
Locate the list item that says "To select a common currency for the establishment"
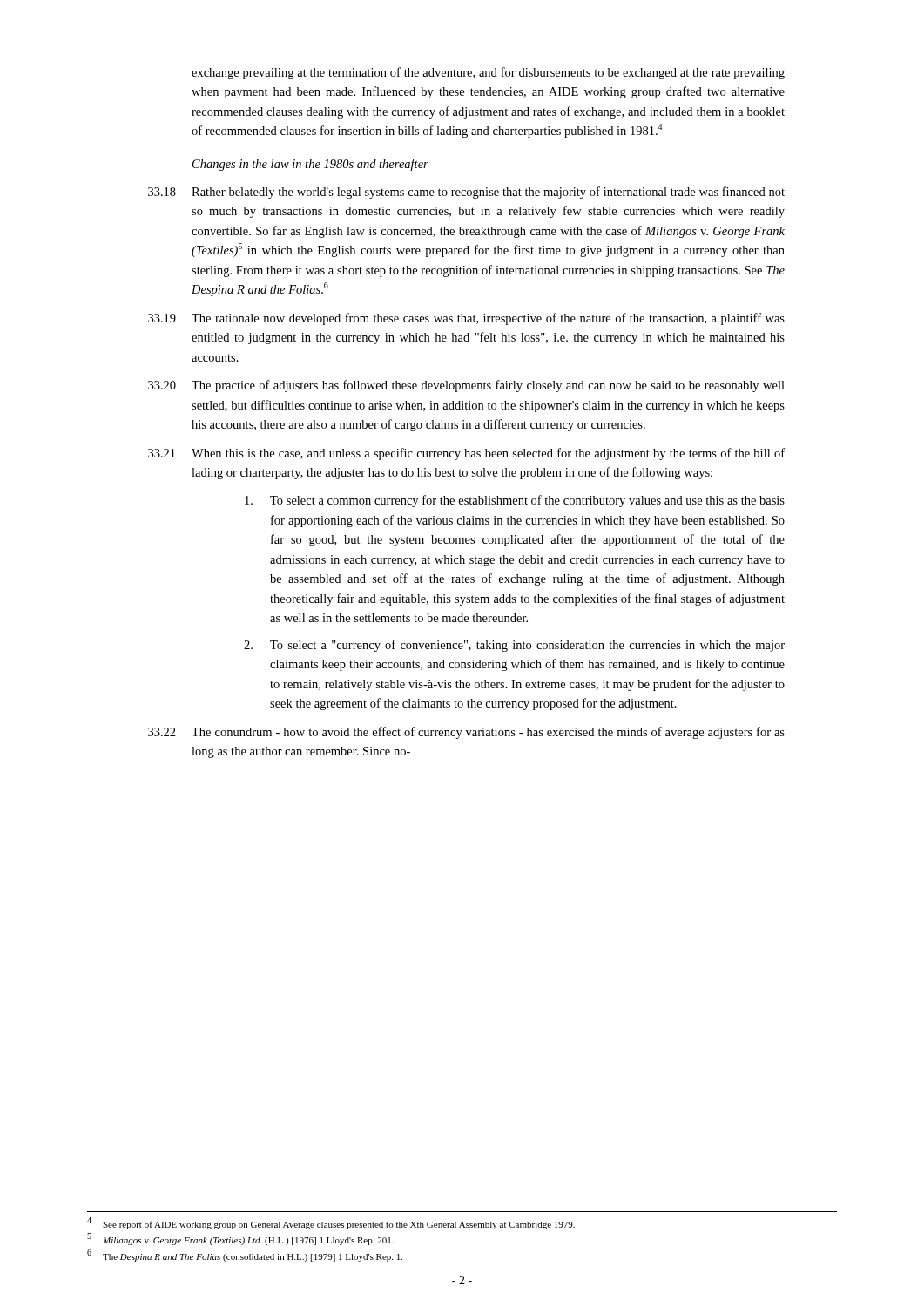coord(514,559)
